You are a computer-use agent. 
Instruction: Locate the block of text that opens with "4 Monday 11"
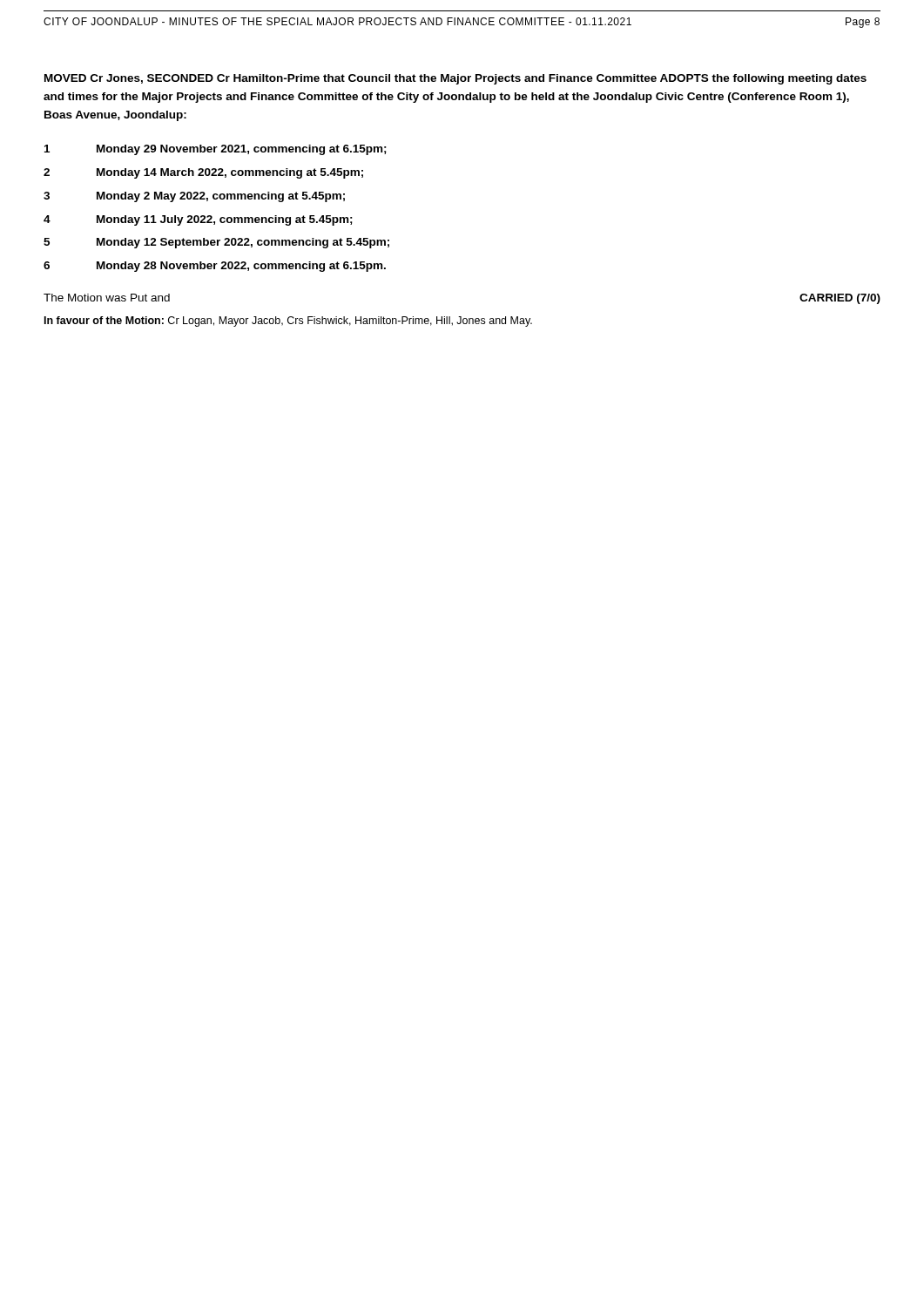198,220
